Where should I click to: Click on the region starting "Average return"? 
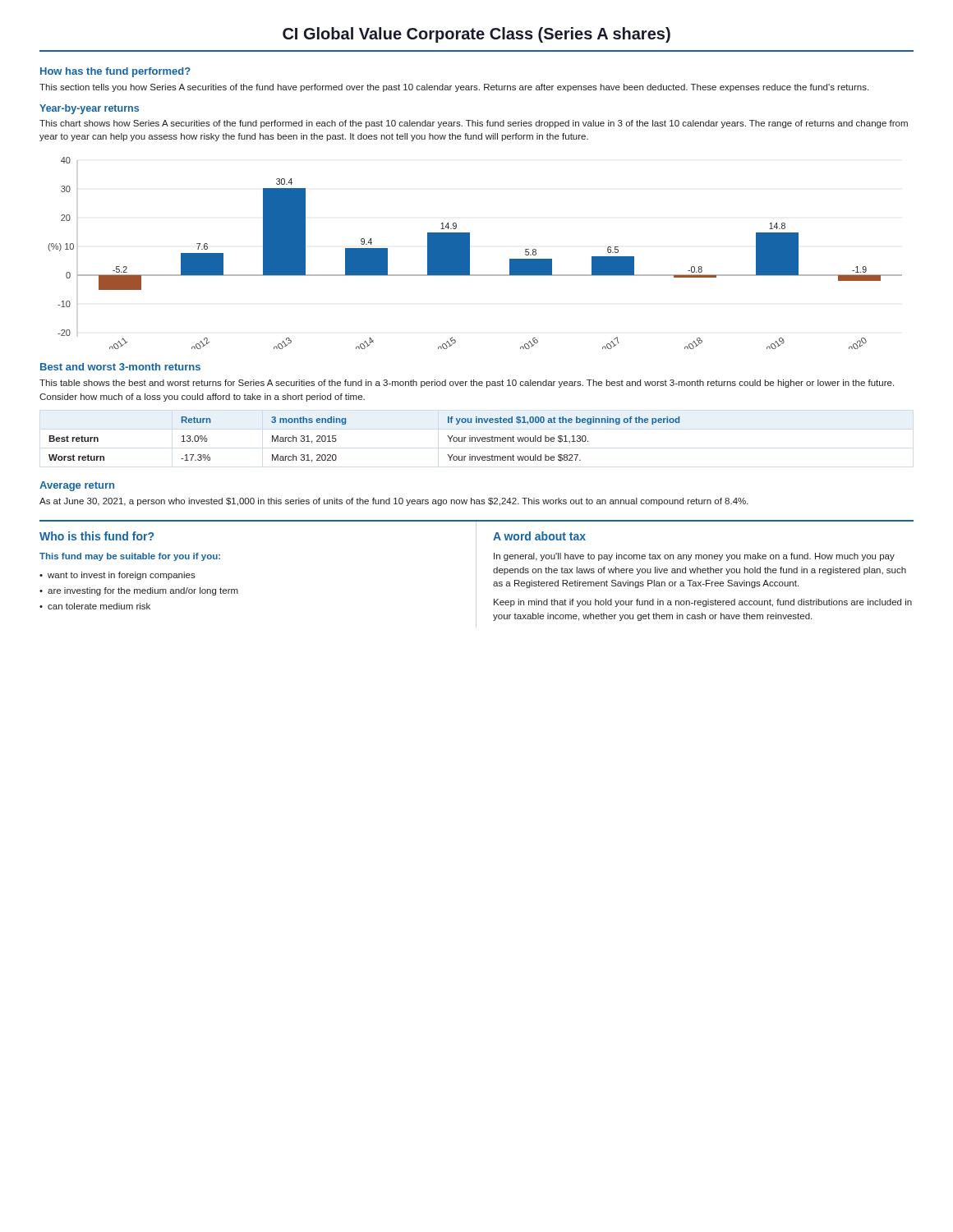77,485
